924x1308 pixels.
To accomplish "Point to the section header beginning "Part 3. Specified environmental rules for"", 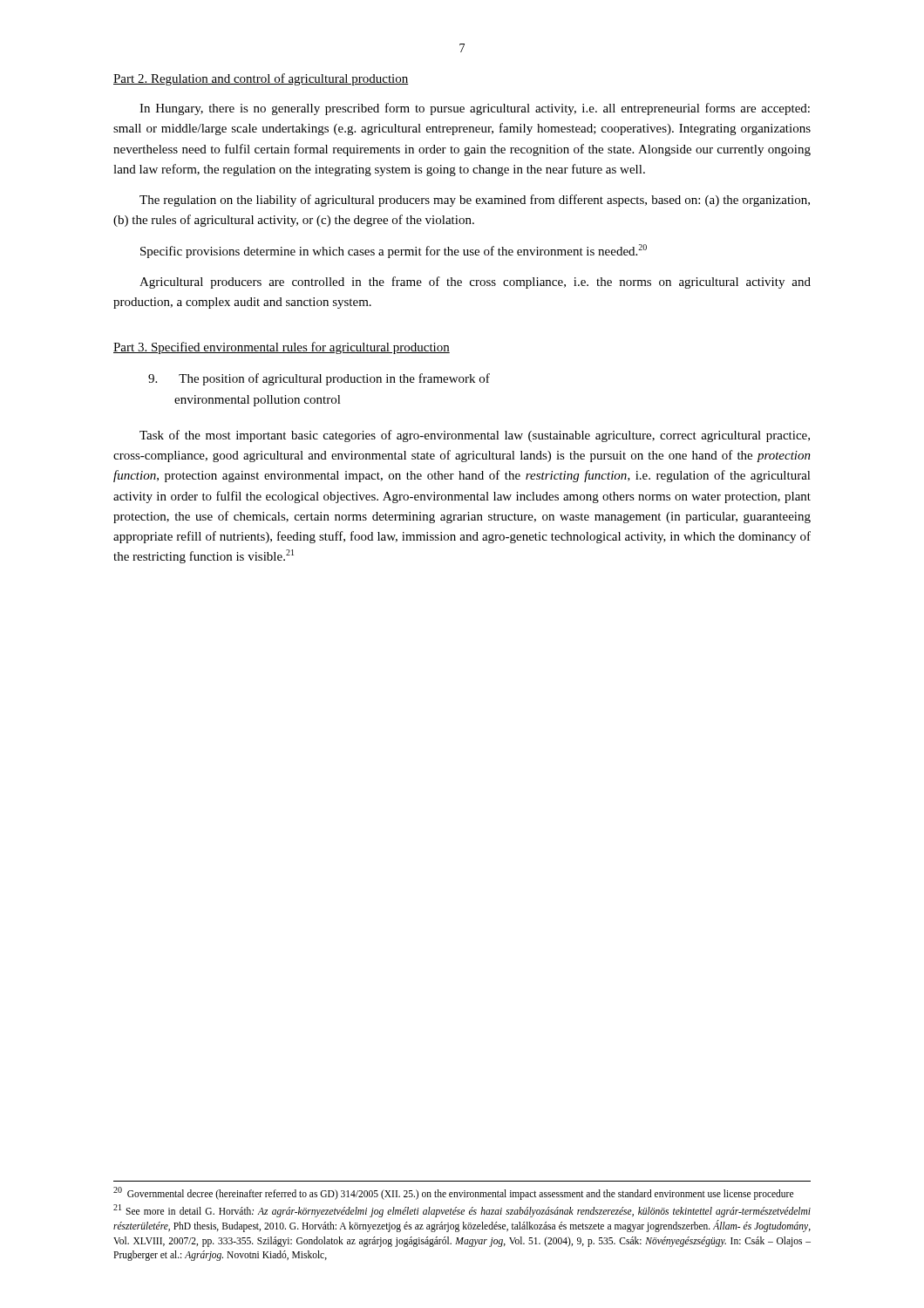I will click(281, 347).
